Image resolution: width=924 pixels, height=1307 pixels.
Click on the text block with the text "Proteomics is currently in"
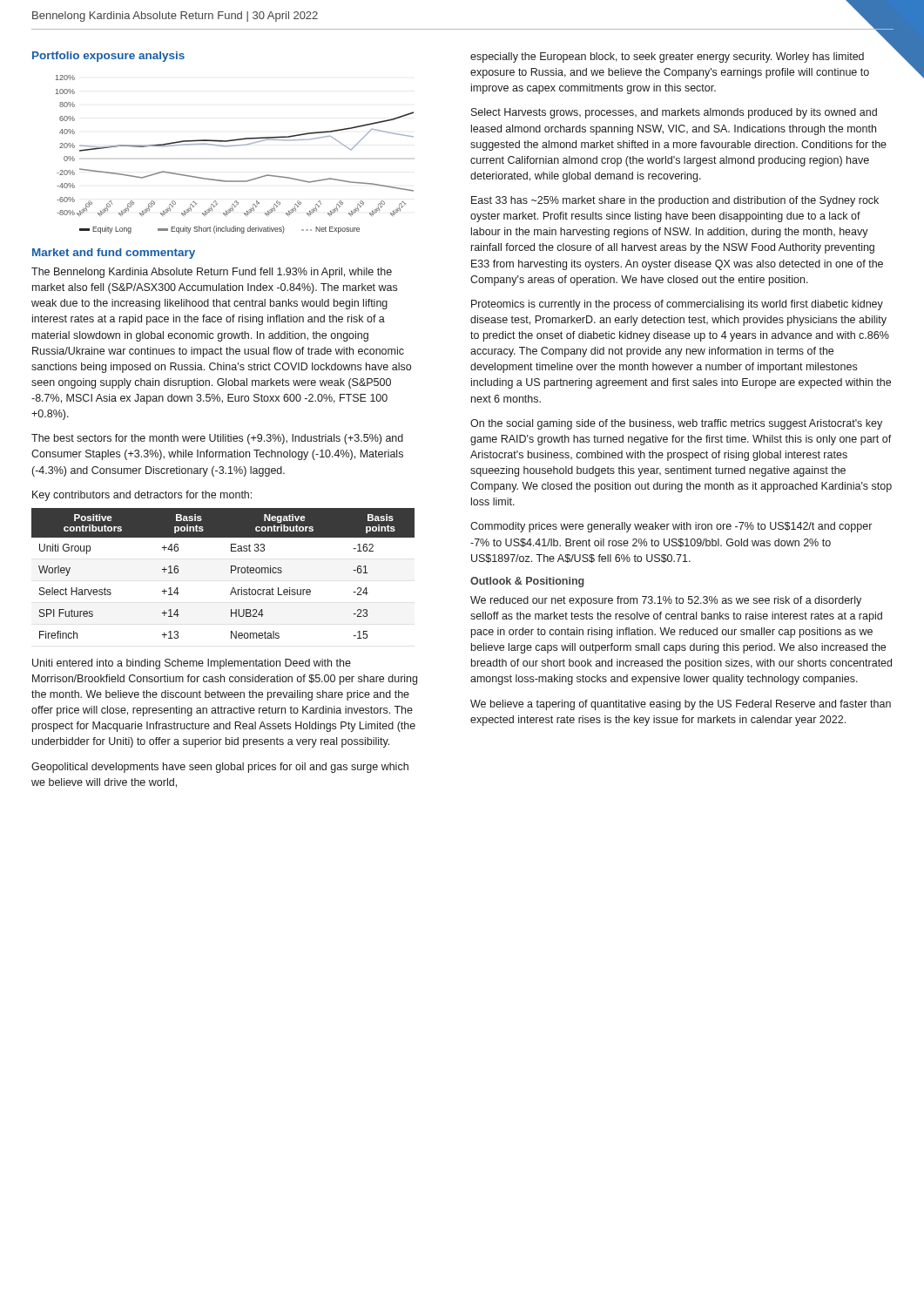coord(681,351)
